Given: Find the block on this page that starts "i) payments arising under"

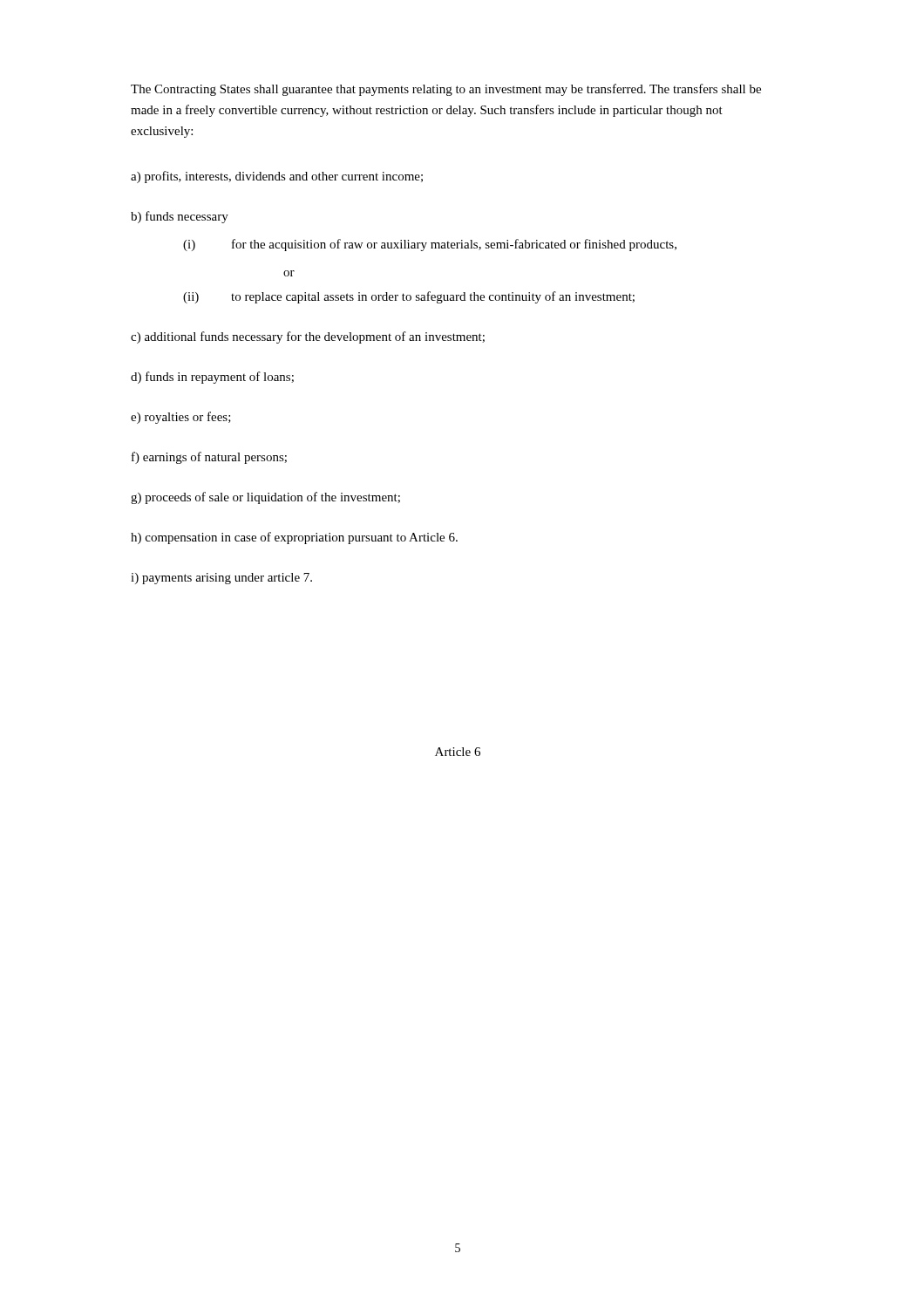Looking at the screenshot, I should pos(222,577).
